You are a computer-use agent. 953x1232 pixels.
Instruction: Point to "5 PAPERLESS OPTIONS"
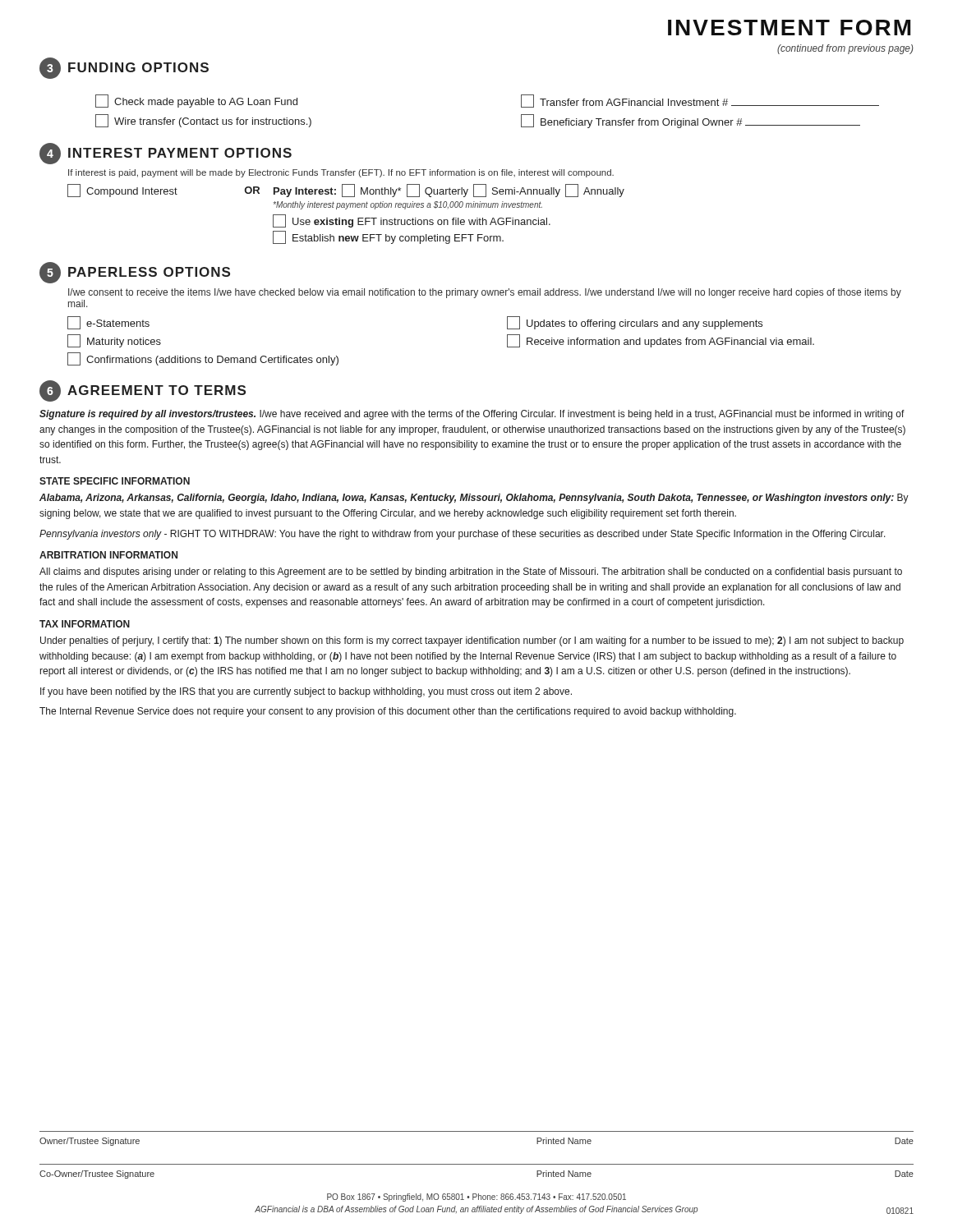tap(136, 273)
